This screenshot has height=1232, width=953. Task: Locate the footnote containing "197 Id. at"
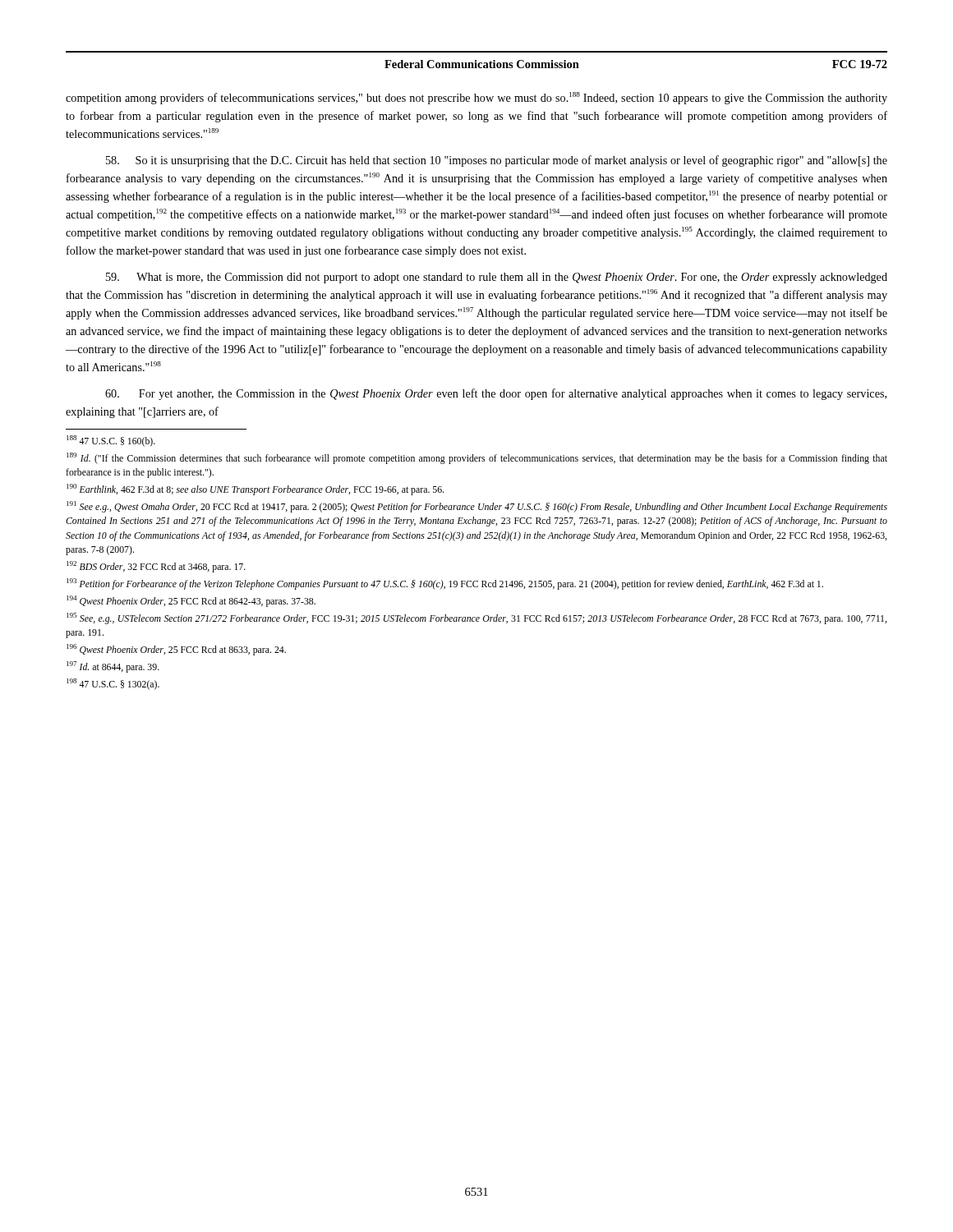tap(113, 667)
